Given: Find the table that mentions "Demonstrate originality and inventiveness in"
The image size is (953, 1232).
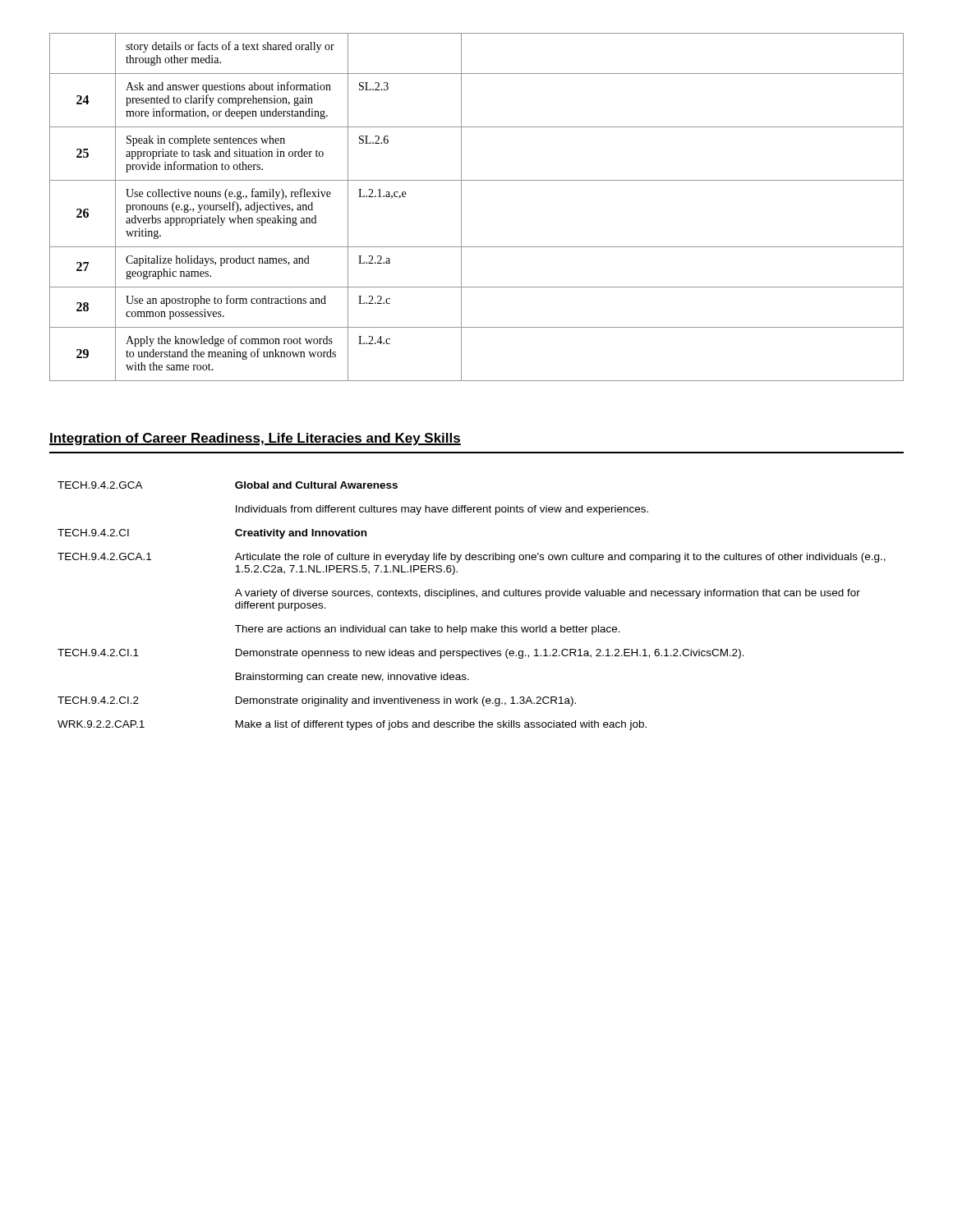Looking at the screenshot, I should [476, 604].
